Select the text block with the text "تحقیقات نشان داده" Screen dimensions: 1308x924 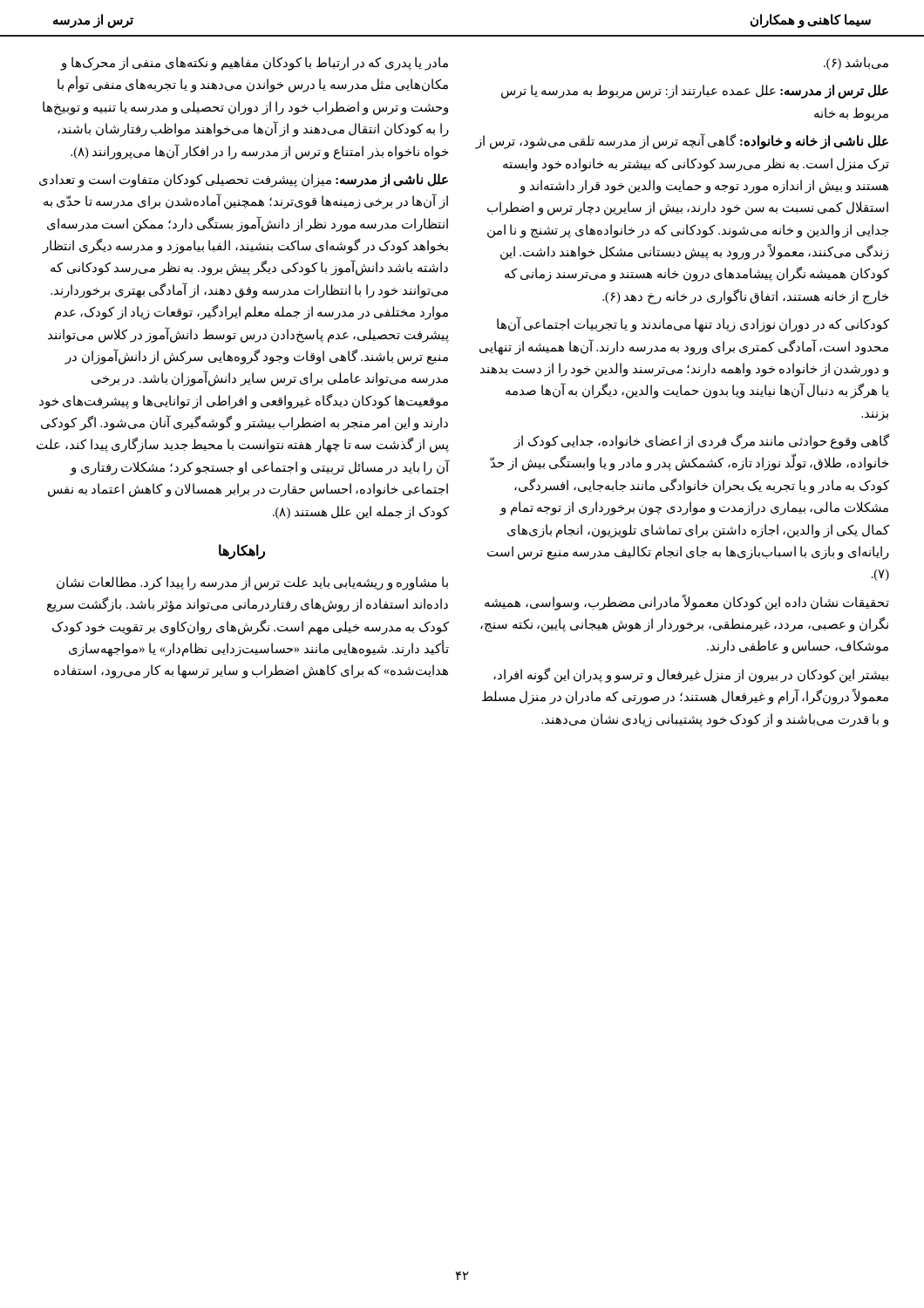pos(682,625)
